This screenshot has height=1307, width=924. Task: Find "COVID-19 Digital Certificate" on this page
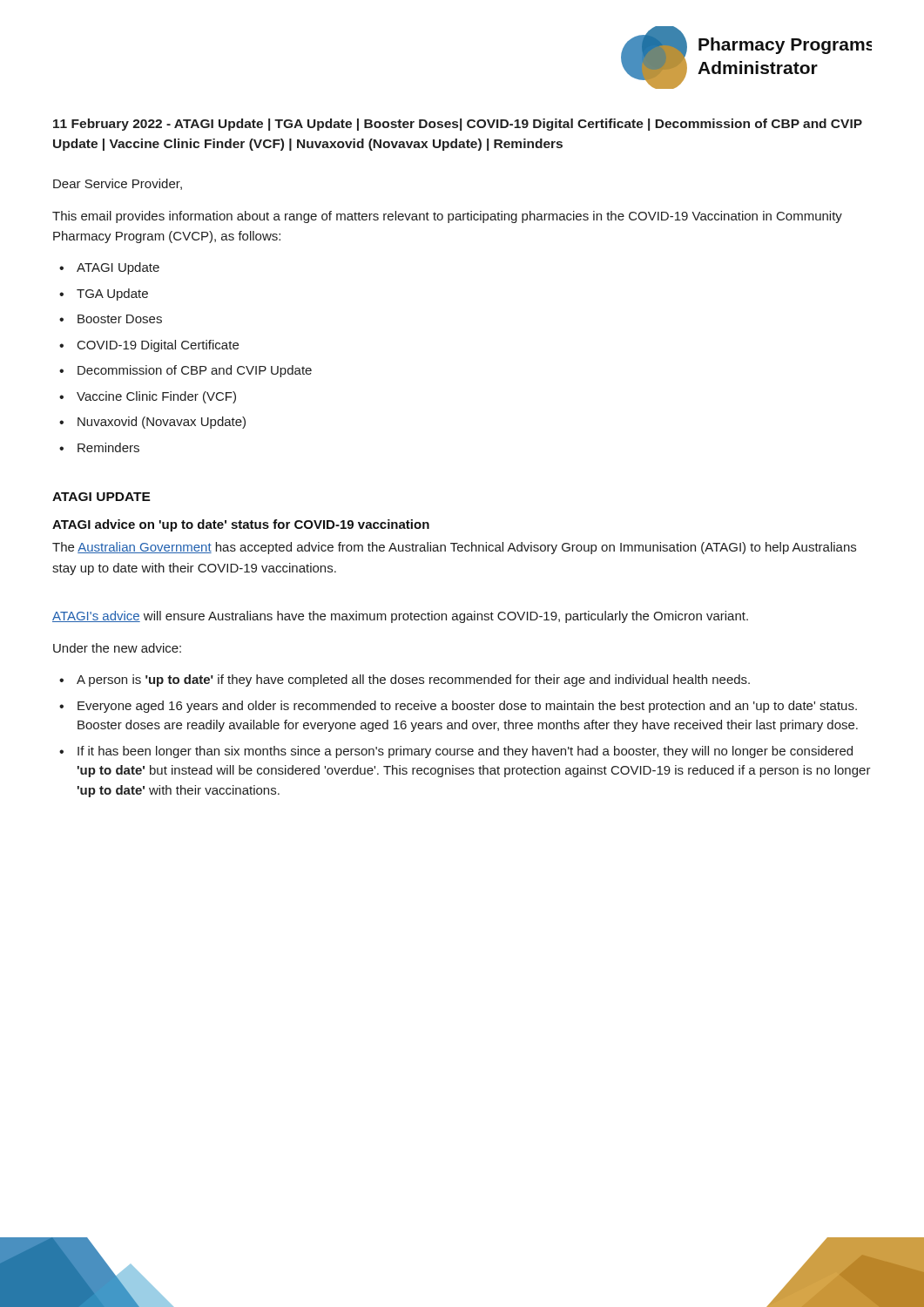[158, 344]
